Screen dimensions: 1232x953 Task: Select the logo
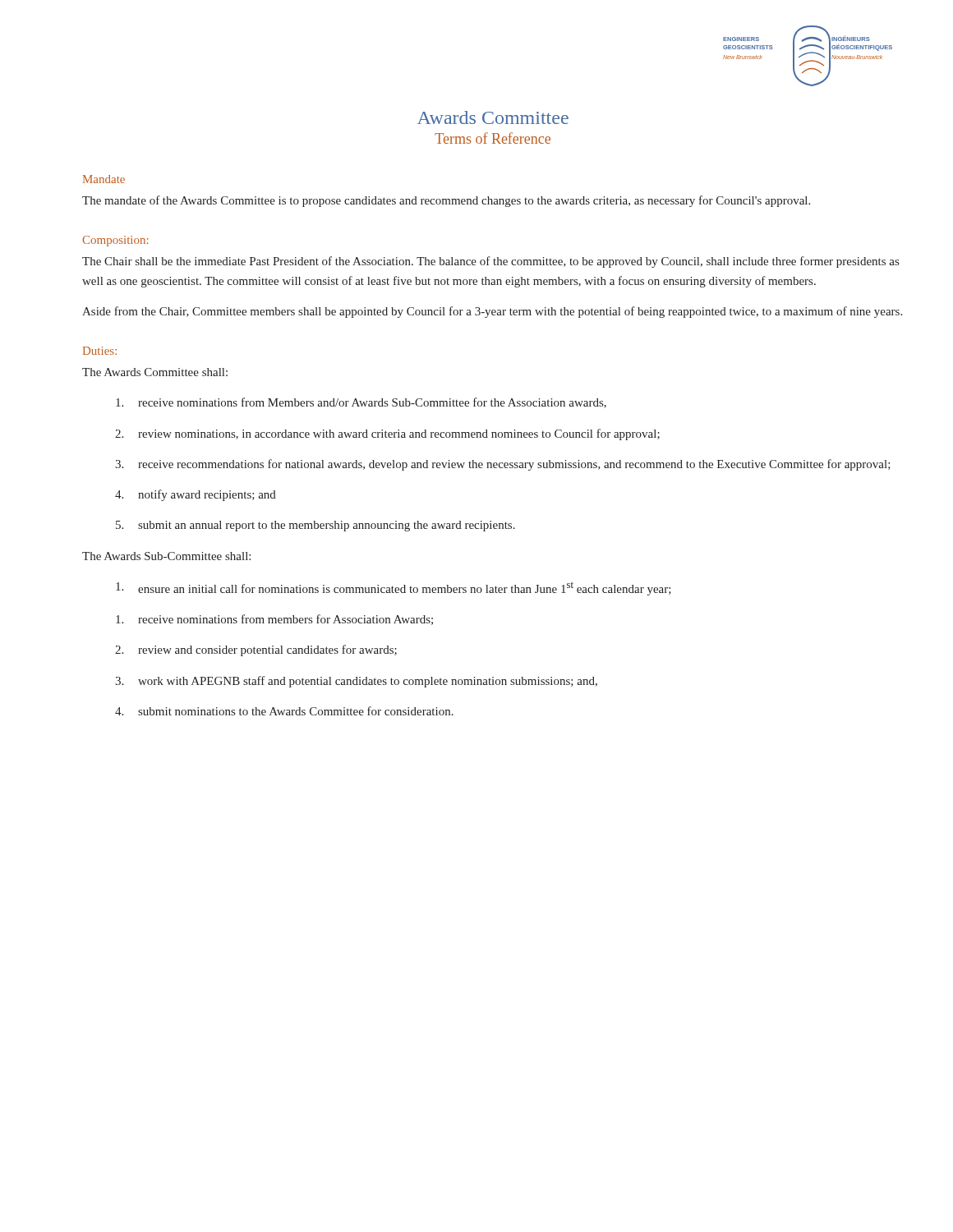pos(813,58)
